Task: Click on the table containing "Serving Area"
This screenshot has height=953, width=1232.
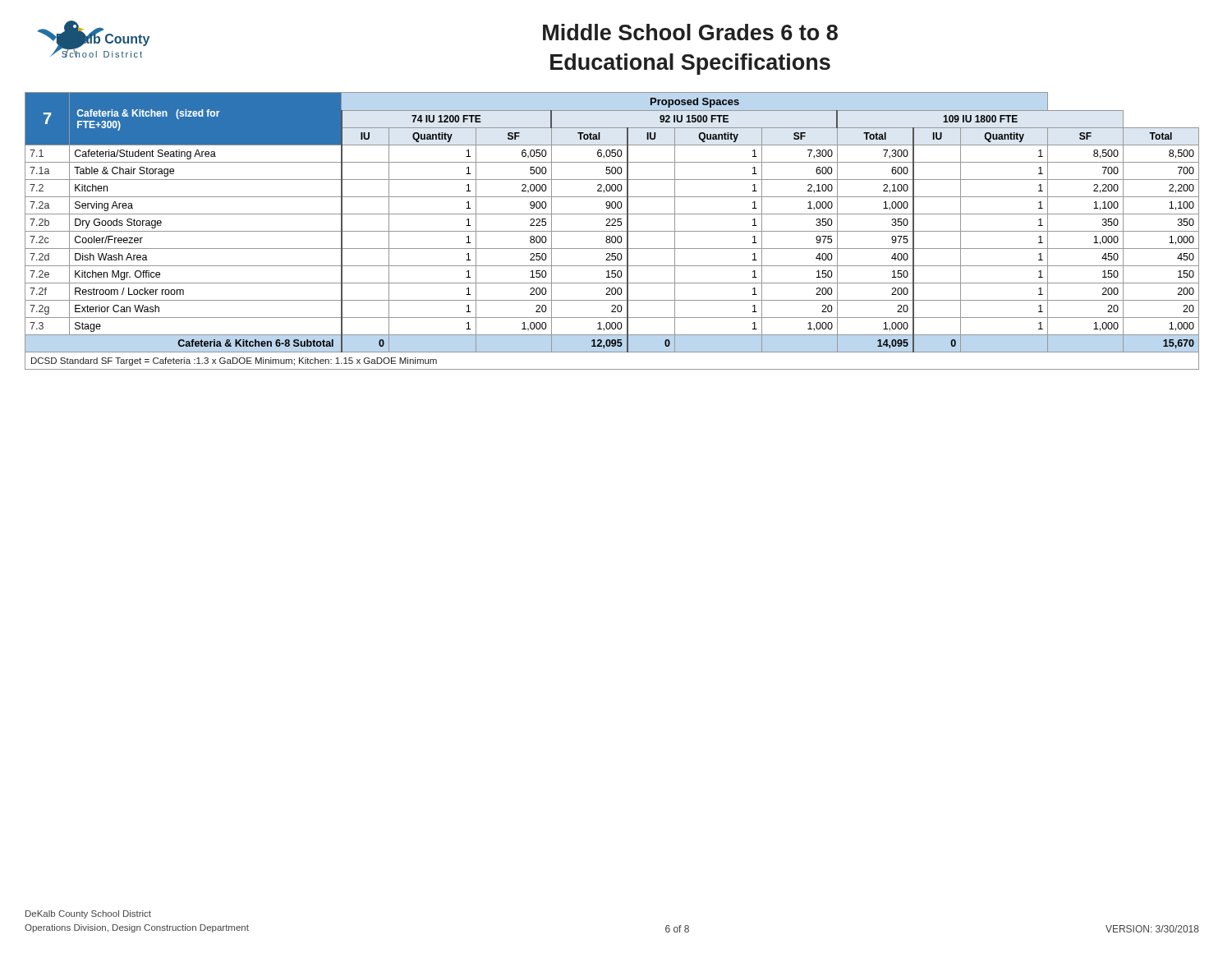Action: pyautogui.click(x=616, y=233)
